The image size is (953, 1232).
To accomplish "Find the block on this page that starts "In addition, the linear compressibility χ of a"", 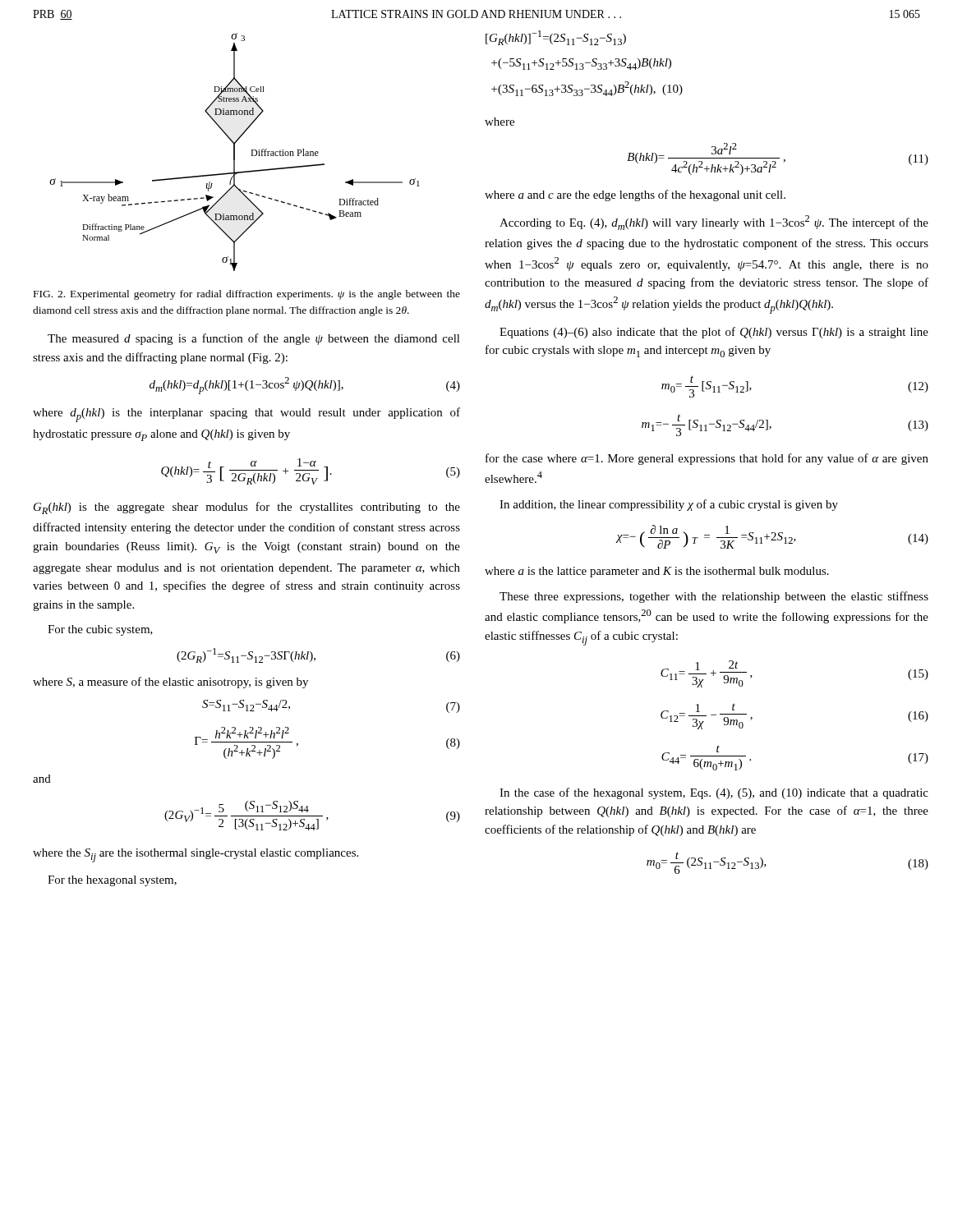I will click(x=669, y=504).
